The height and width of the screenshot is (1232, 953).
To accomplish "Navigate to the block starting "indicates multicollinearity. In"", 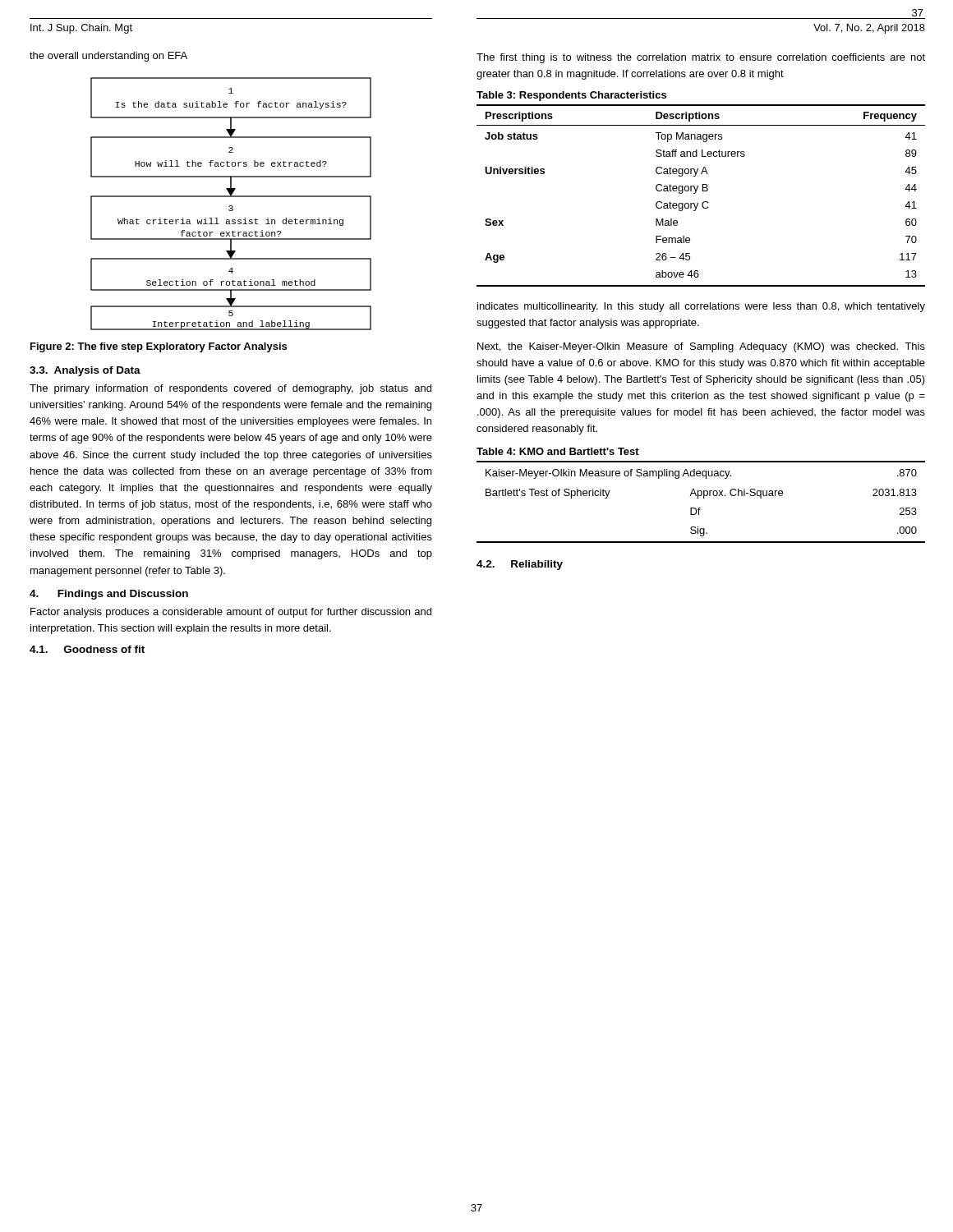I will tap(701, 314).
